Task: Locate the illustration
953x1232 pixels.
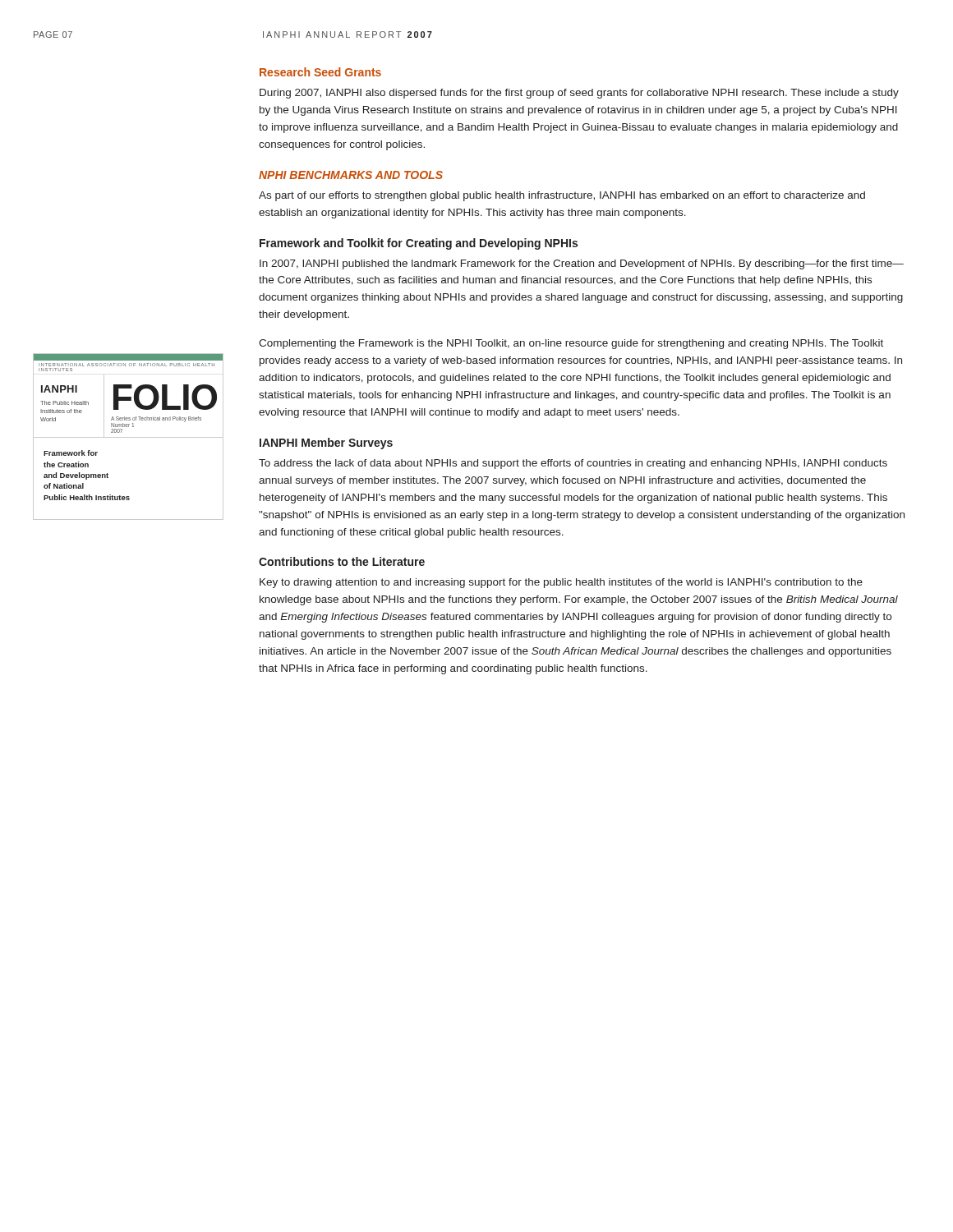Action: (138, 776)
